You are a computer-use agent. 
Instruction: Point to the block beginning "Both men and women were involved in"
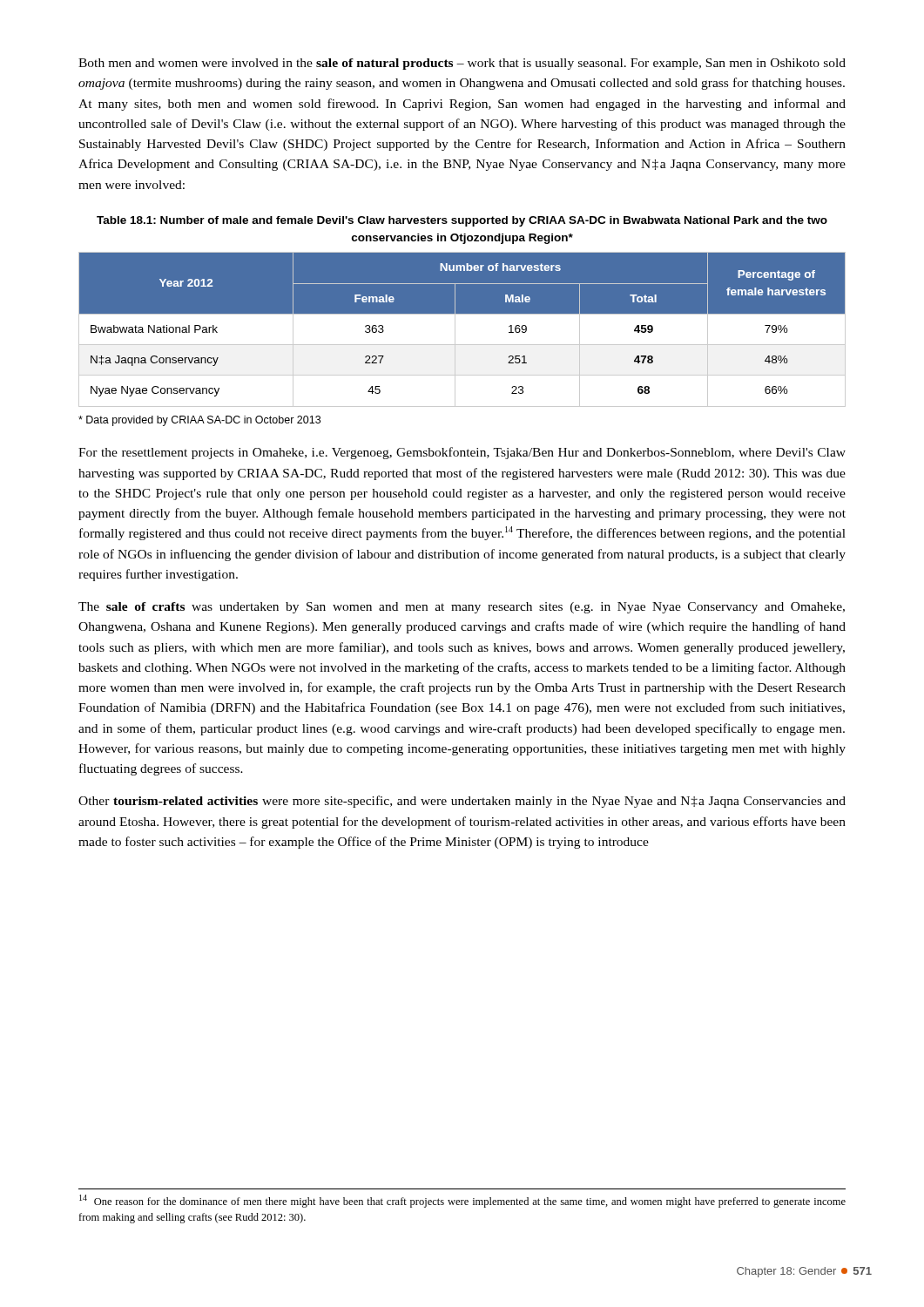[x=462, y=123]
